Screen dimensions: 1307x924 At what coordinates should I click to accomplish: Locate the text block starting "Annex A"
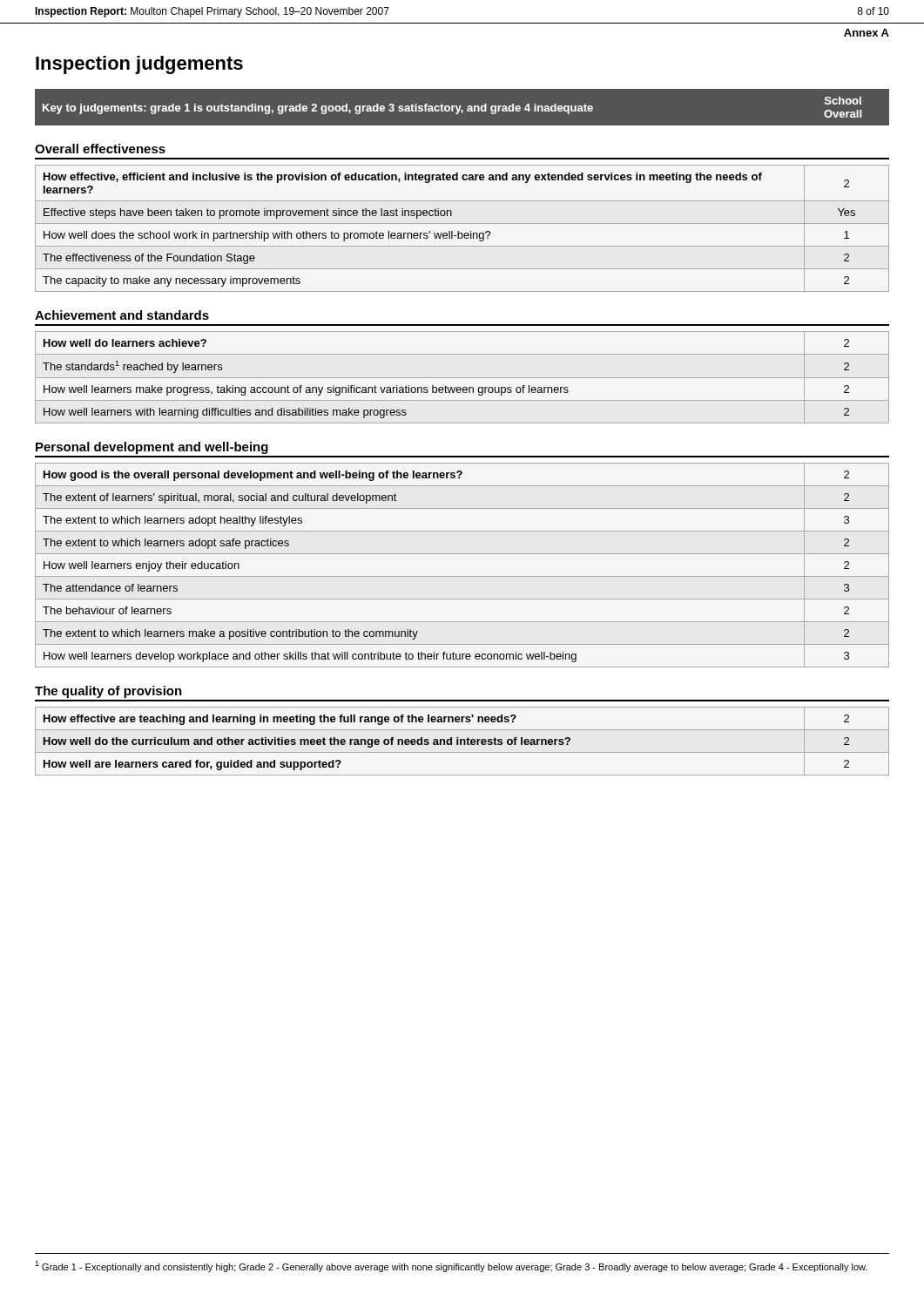[x=866, y=33]
